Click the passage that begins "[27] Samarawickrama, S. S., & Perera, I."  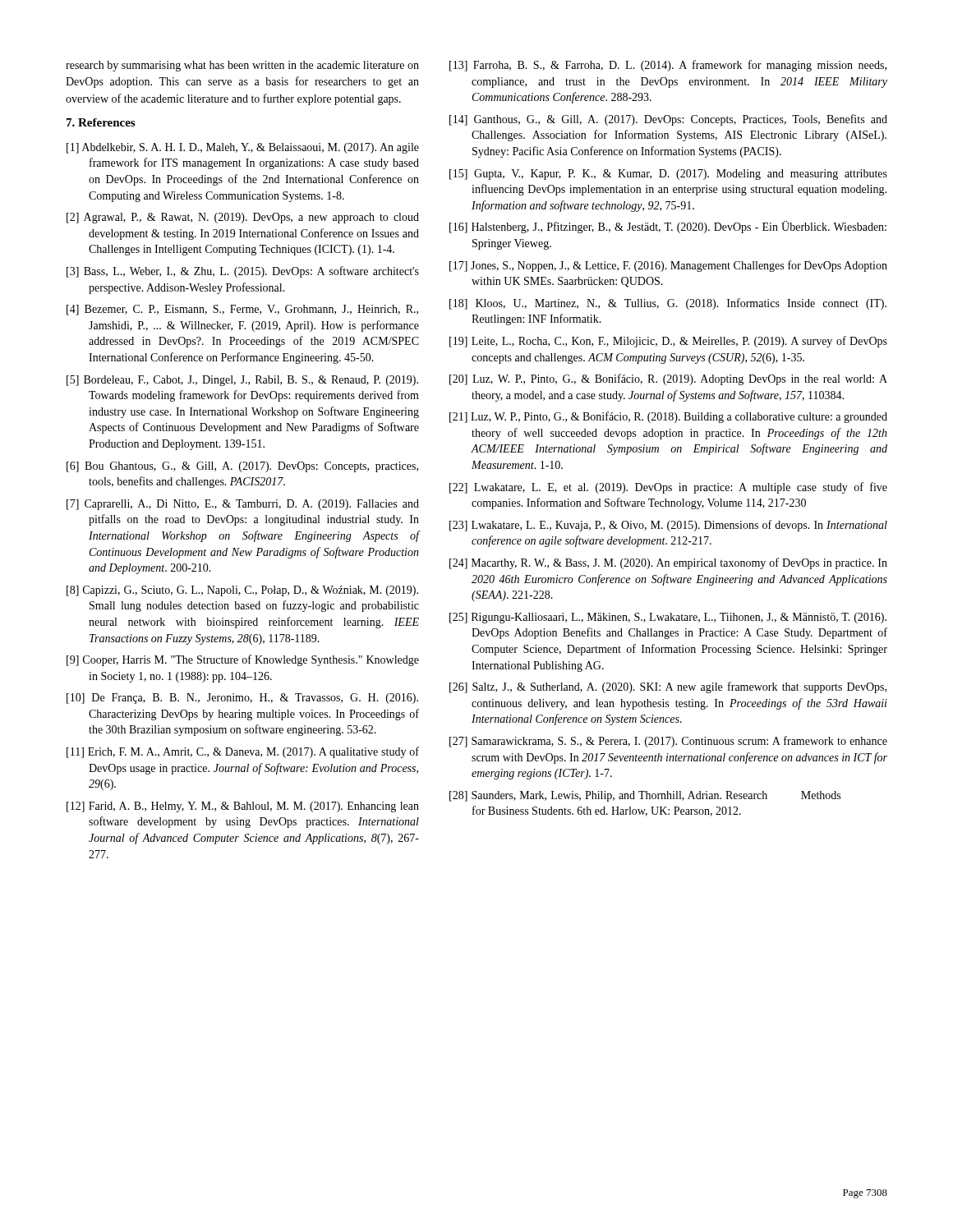tap(668, 757)
